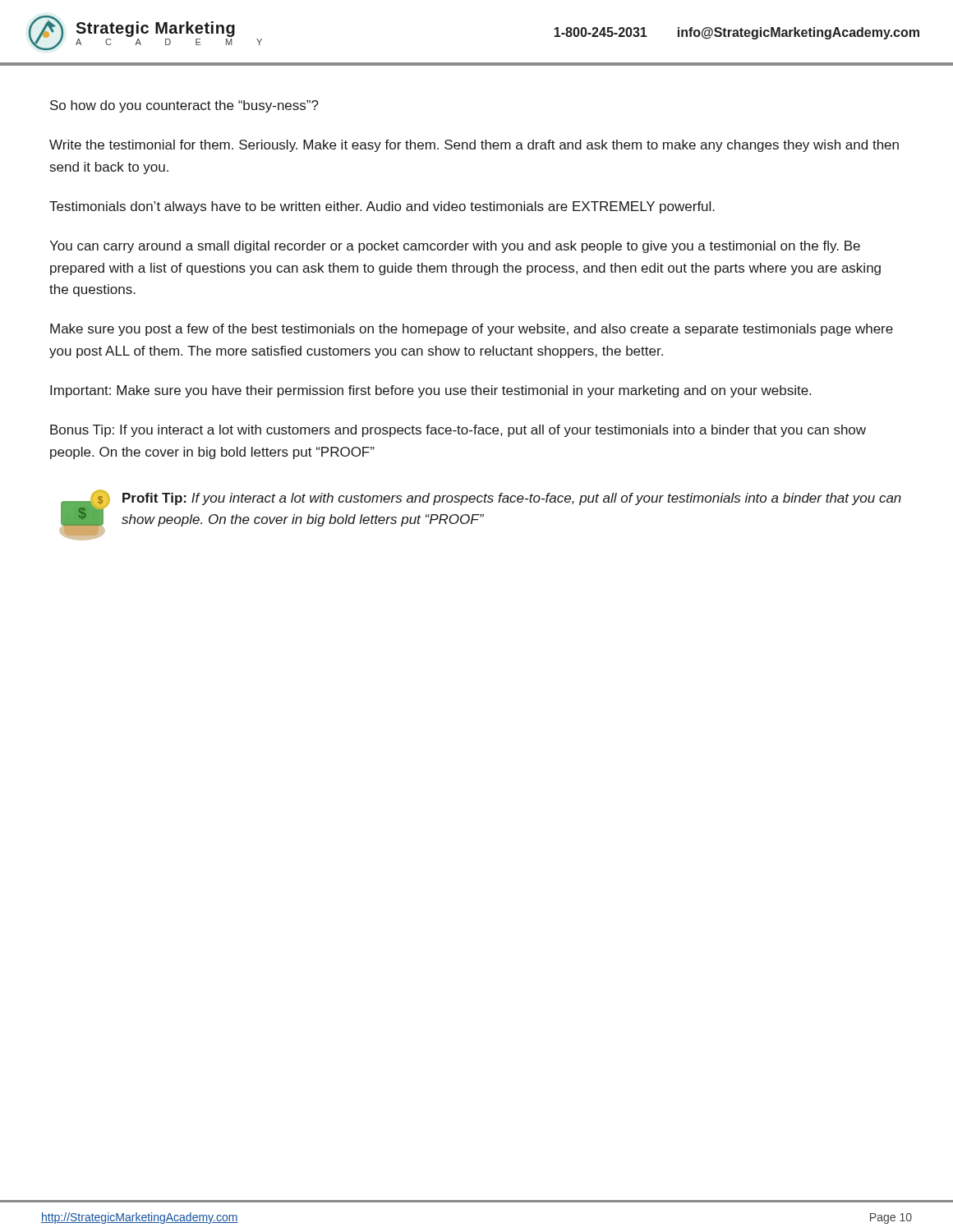Click on the illustration
Viewport: 953px width, 1232px height.
pyautogui.click(x=82, y=516)
